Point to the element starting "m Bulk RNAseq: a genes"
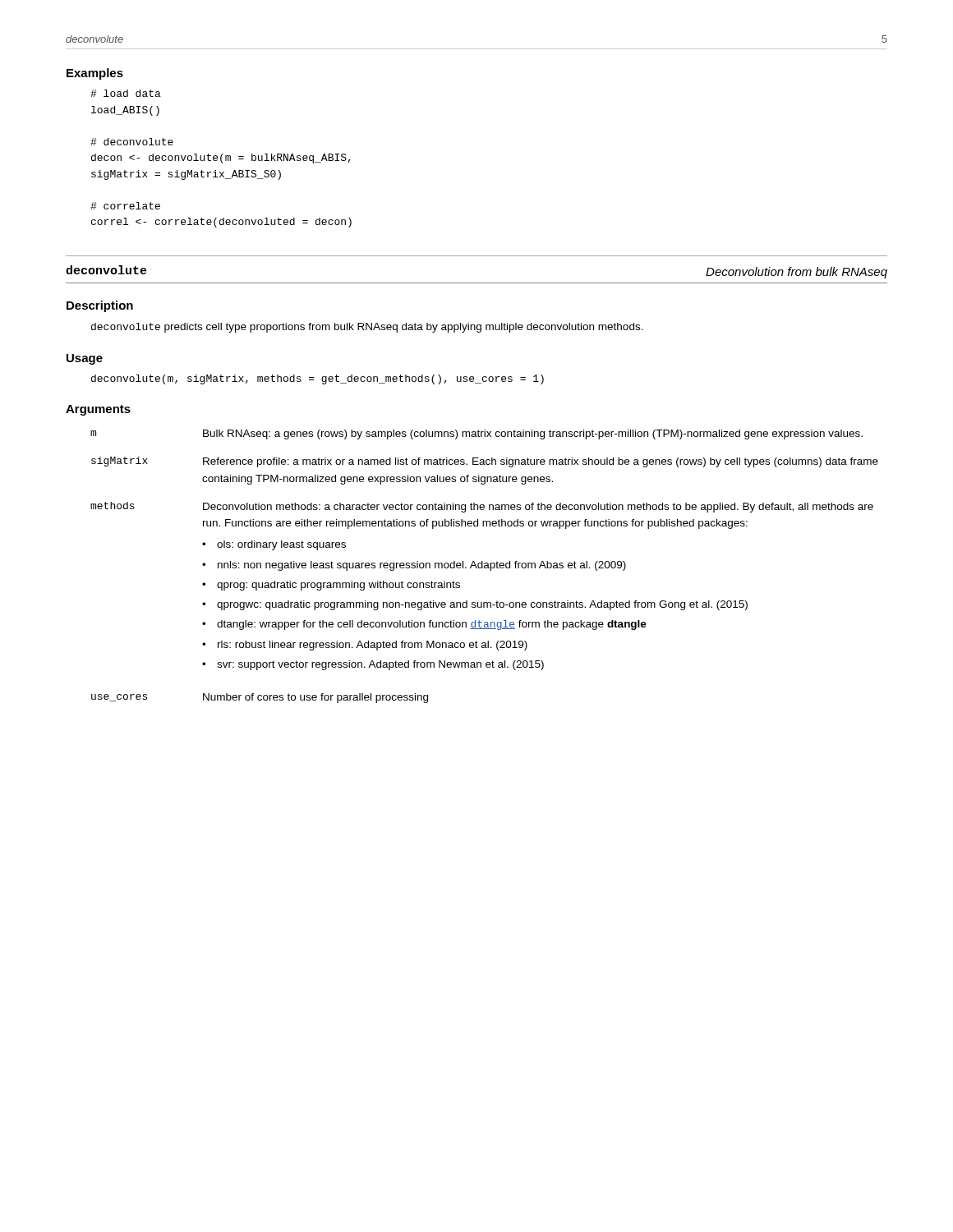 pyautogui.click(x=476, y=436)
